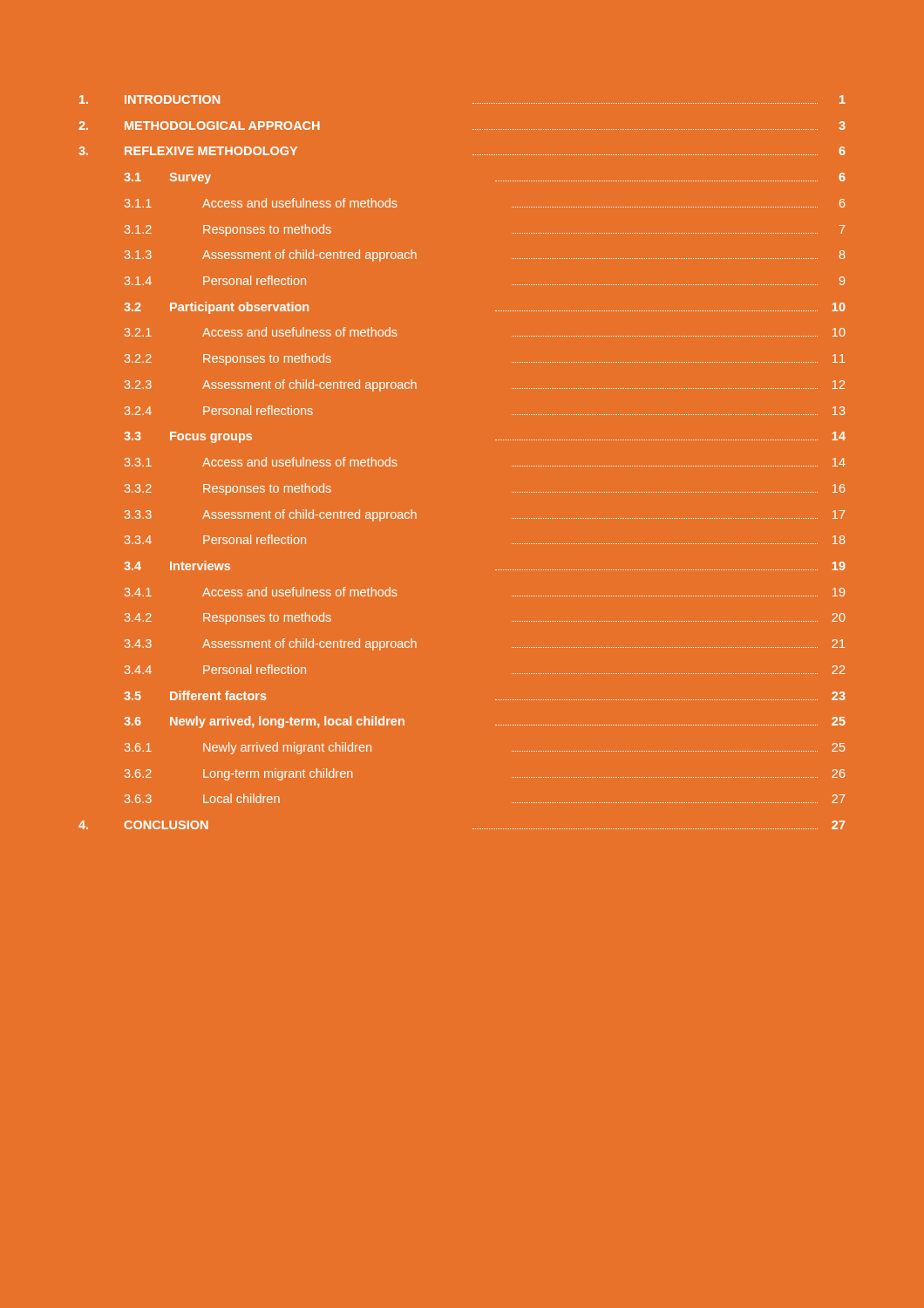Viewport: 924px width, 1308px height.
Task: Find the block starting "3.1.1 Access and usefulness of methods 6"
Action: (x=138, y=203)
